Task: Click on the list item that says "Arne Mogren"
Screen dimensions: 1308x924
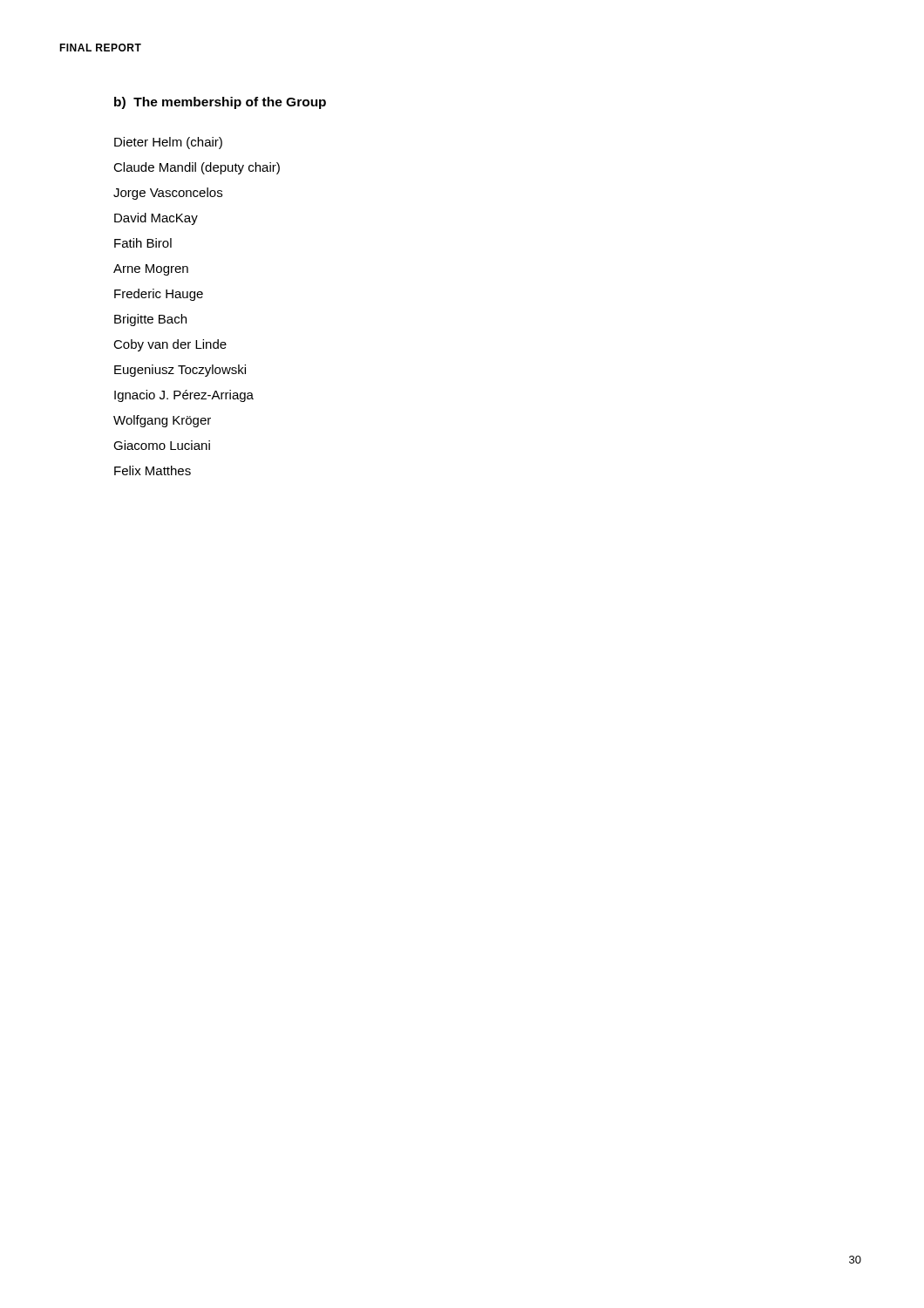Action: (151, 268)
